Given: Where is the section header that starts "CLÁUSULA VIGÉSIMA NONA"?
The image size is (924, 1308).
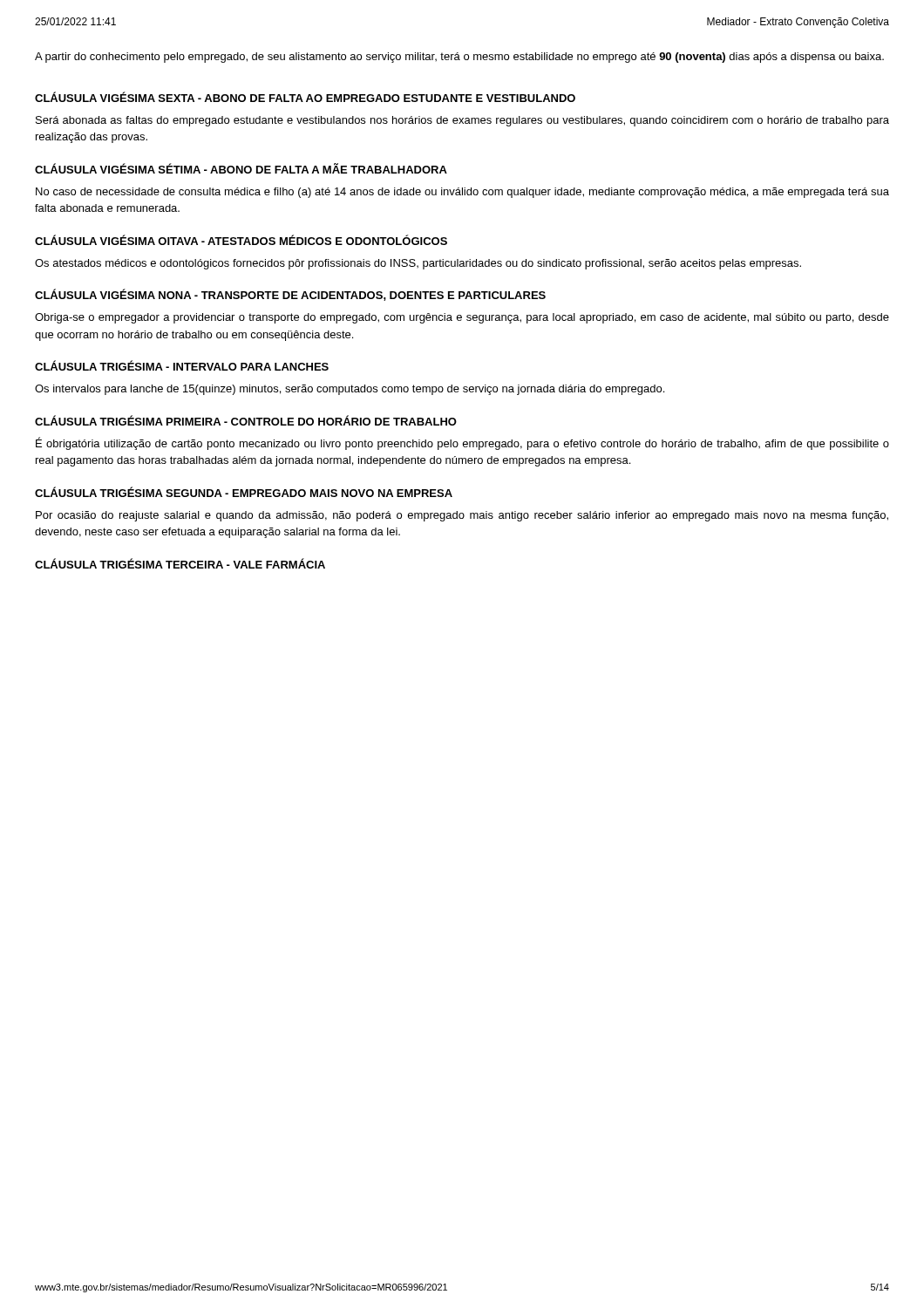Looking at the screenshot, I should 290,295.
